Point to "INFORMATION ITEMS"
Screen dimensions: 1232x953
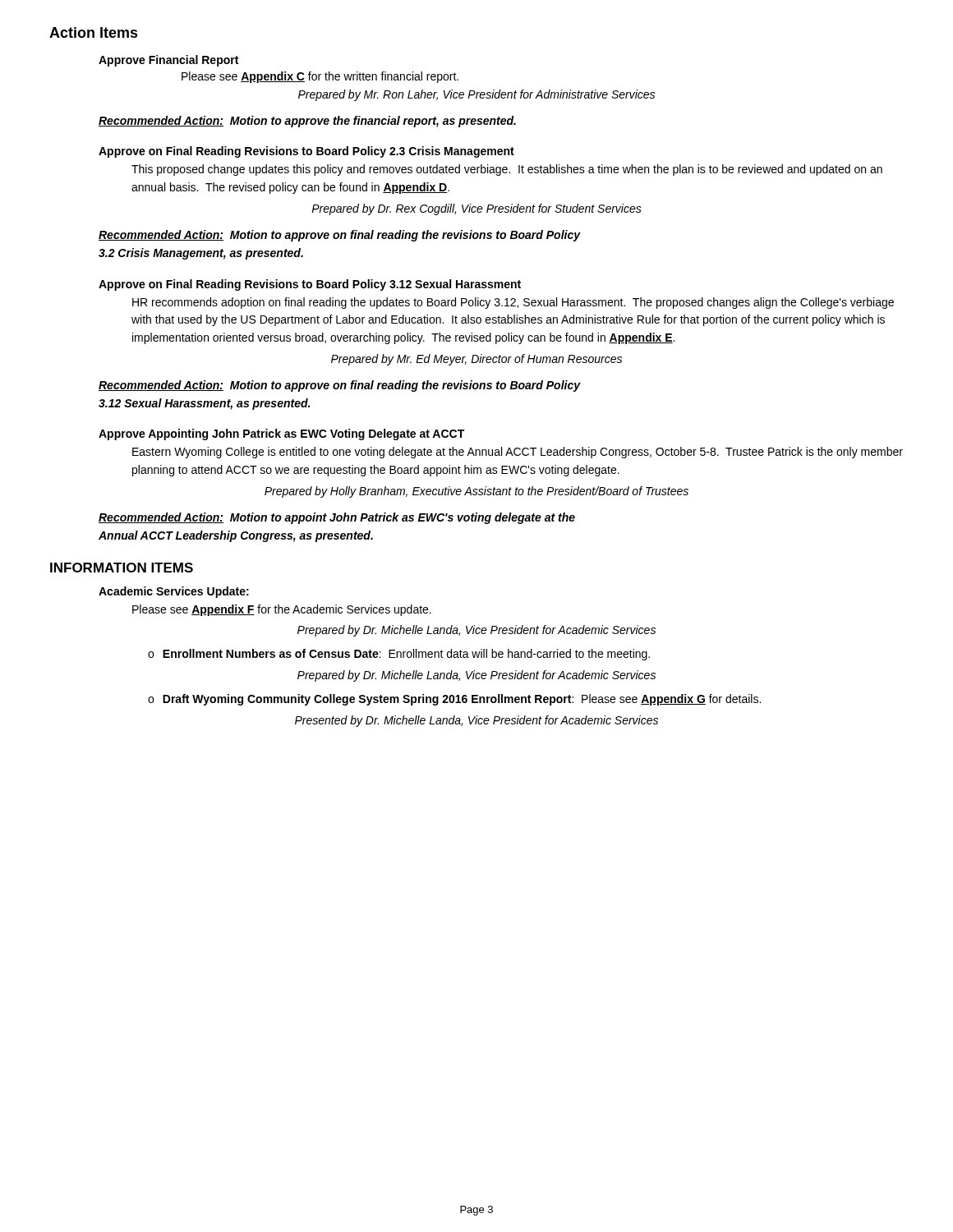[121, 568]
